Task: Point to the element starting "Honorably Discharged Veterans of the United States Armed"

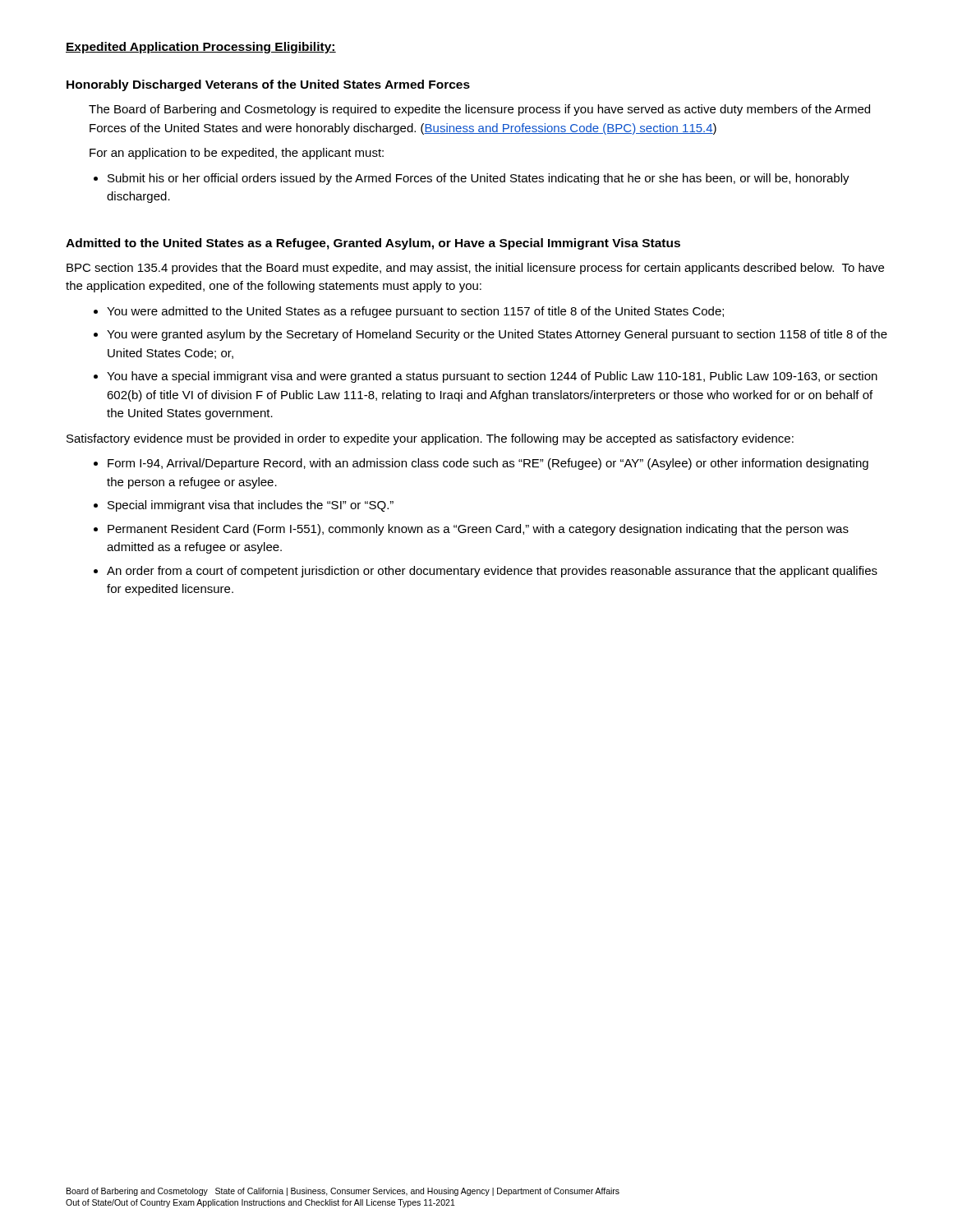Action: coord(268,84)
